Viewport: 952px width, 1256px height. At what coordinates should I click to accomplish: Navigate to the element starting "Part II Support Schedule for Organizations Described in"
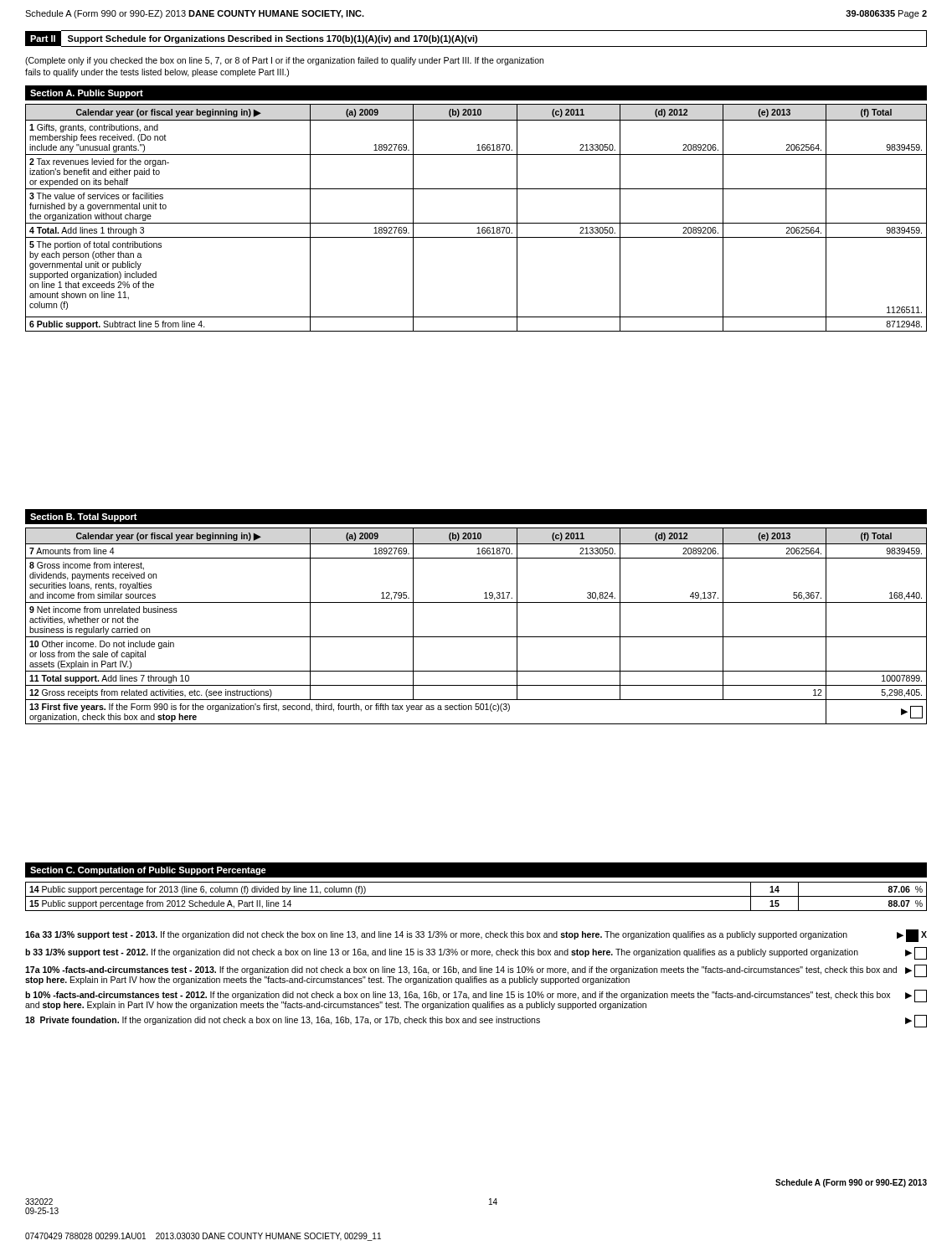pos(476,38)
